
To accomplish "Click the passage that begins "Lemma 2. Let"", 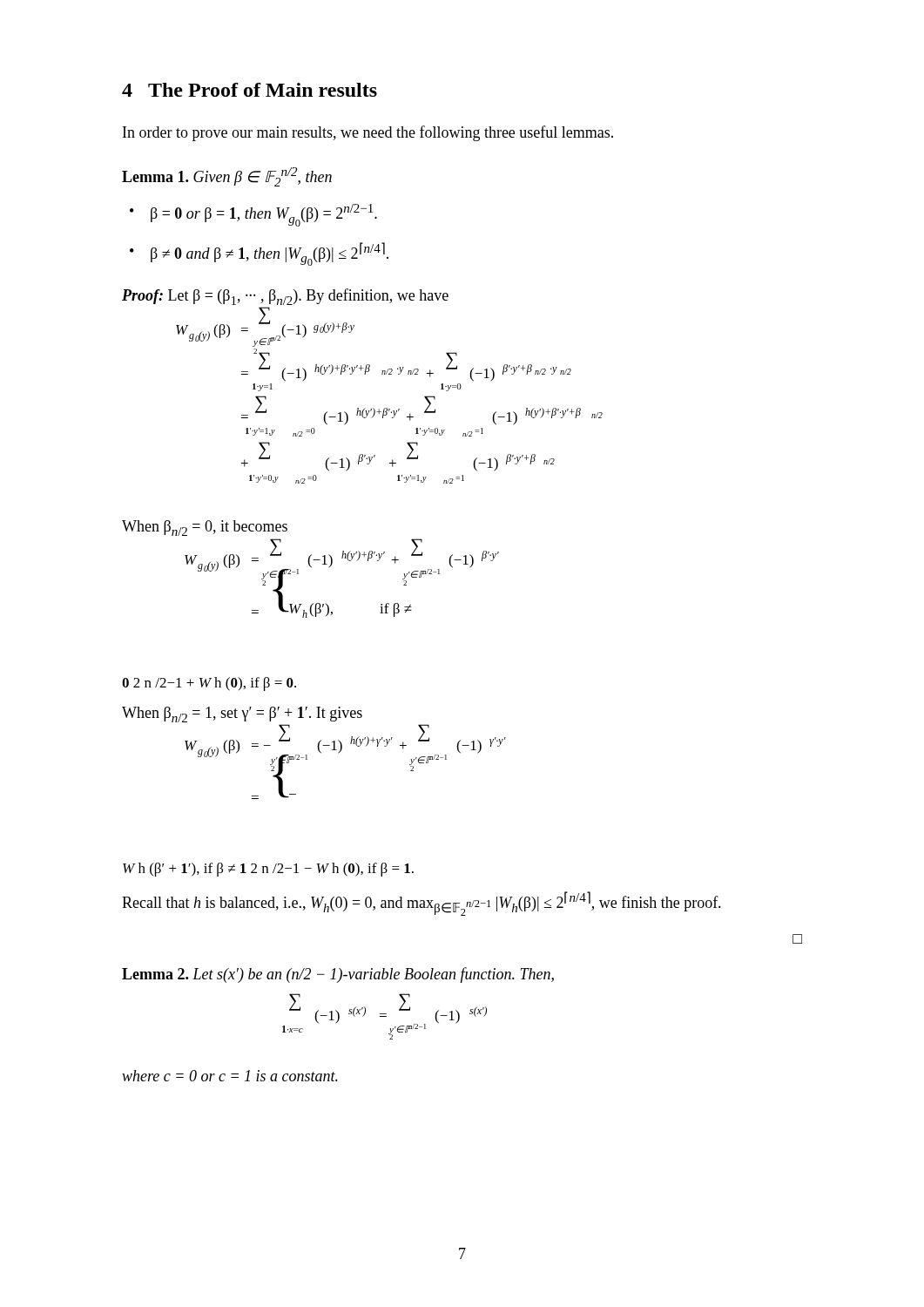I will [338, 974].
